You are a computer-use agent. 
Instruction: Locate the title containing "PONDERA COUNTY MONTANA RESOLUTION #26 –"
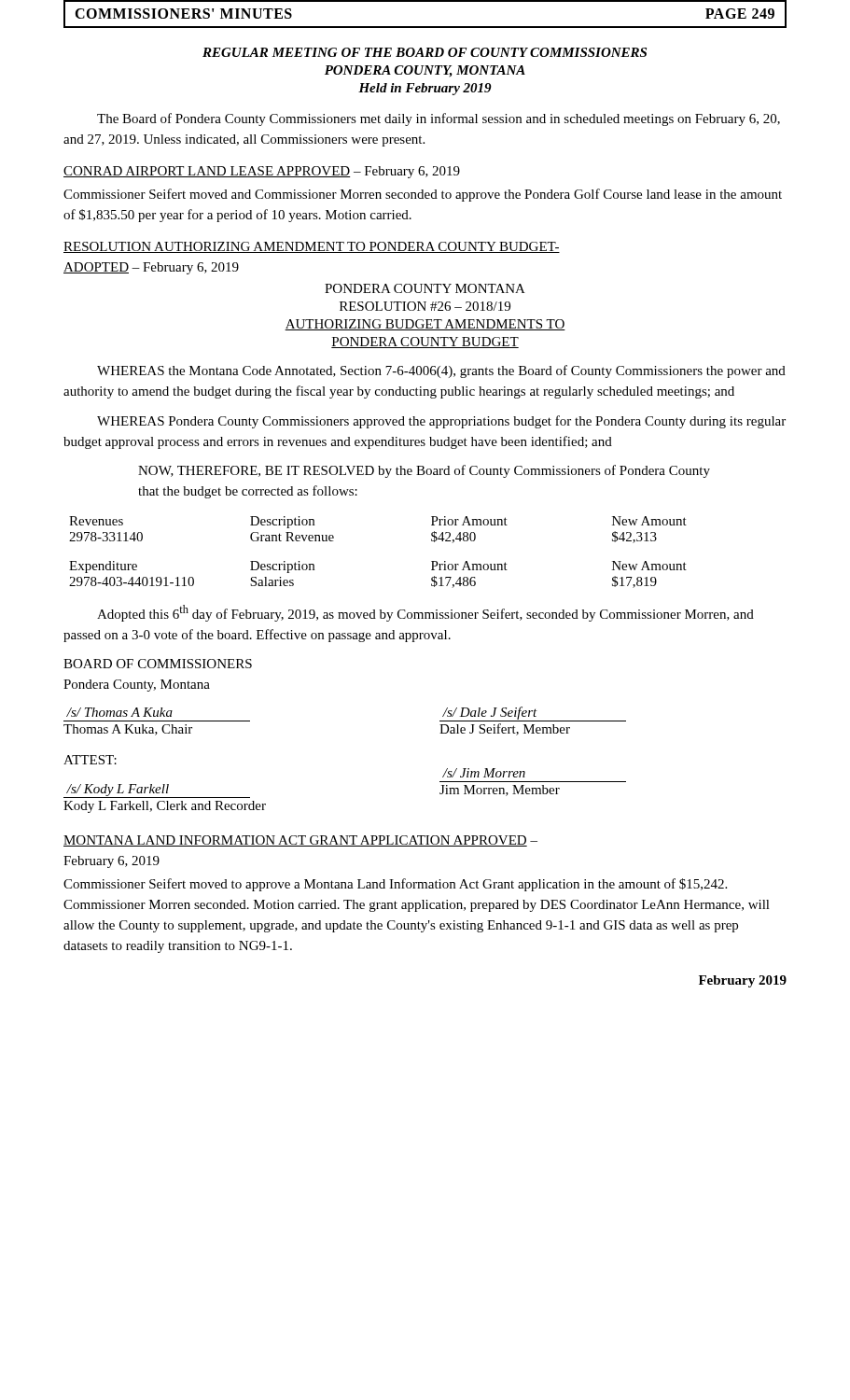(425, 316)
